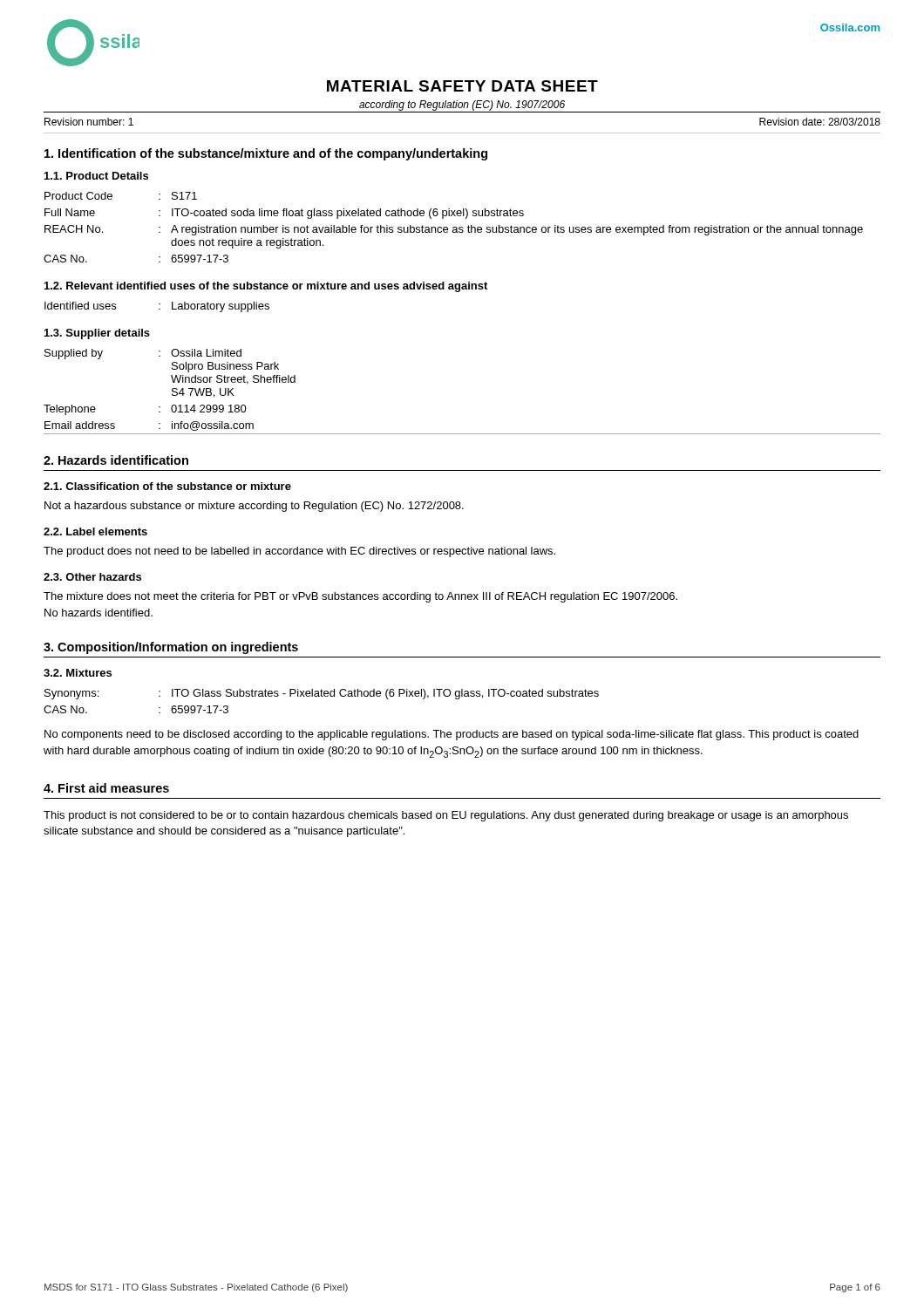Find the logo
The image size is (924, 1308).
(92, 44)
